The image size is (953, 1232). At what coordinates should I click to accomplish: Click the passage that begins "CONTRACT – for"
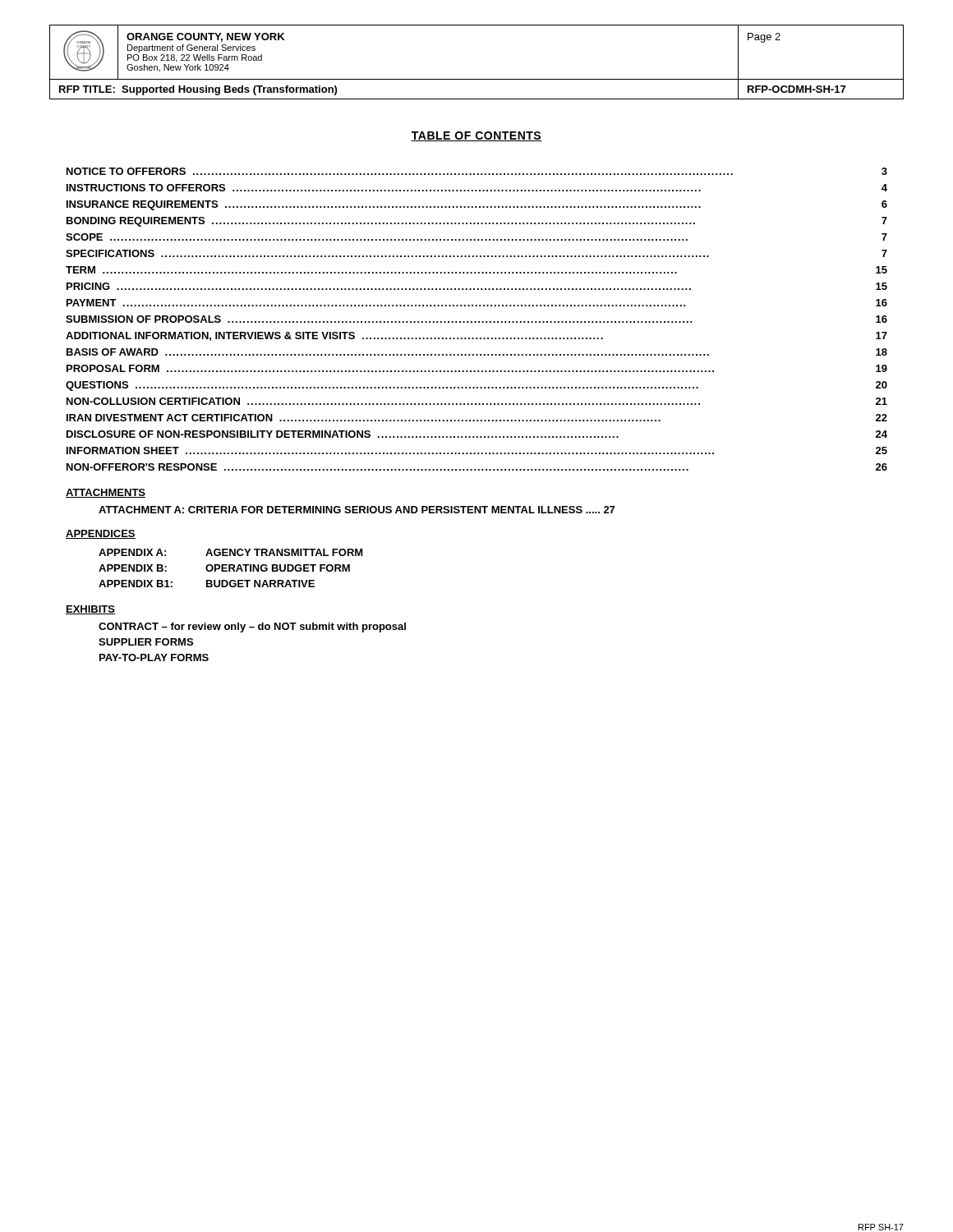tap(253, 626)
